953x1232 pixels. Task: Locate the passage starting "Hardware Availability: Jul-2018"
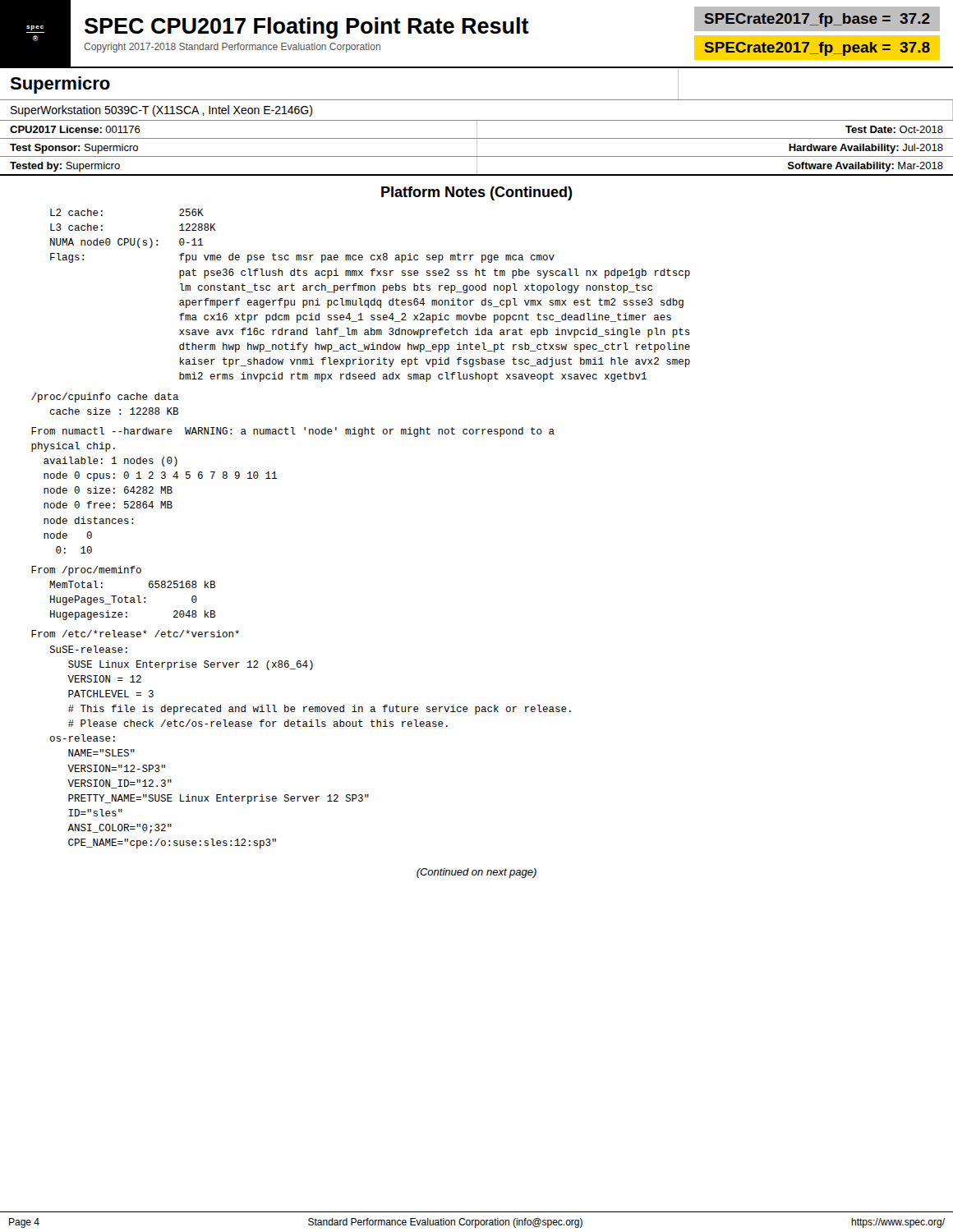tap(866, 147)
